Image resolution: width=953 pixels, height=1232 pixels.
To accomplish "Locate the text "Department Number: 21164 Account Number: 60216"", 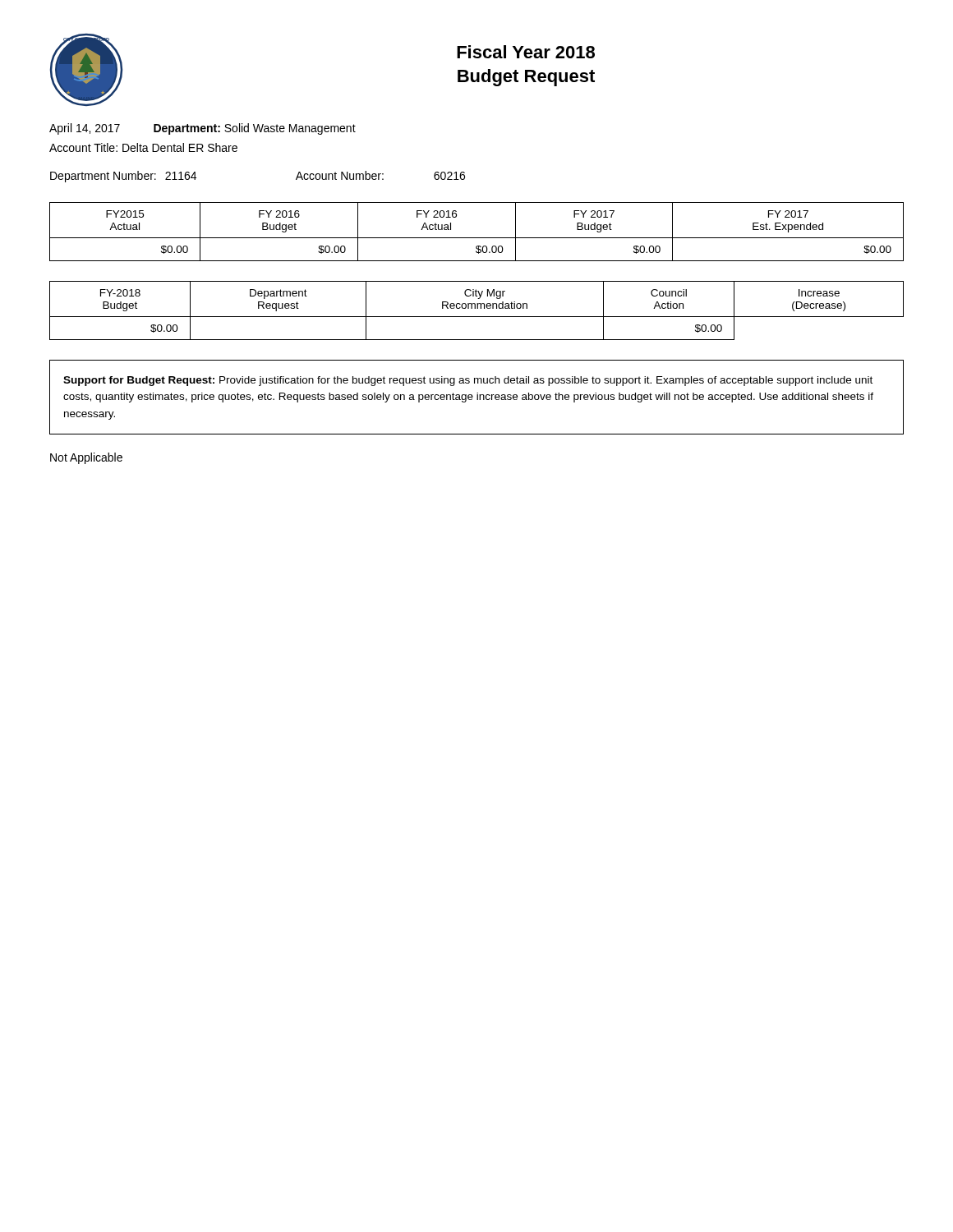I will coord(123,176).
